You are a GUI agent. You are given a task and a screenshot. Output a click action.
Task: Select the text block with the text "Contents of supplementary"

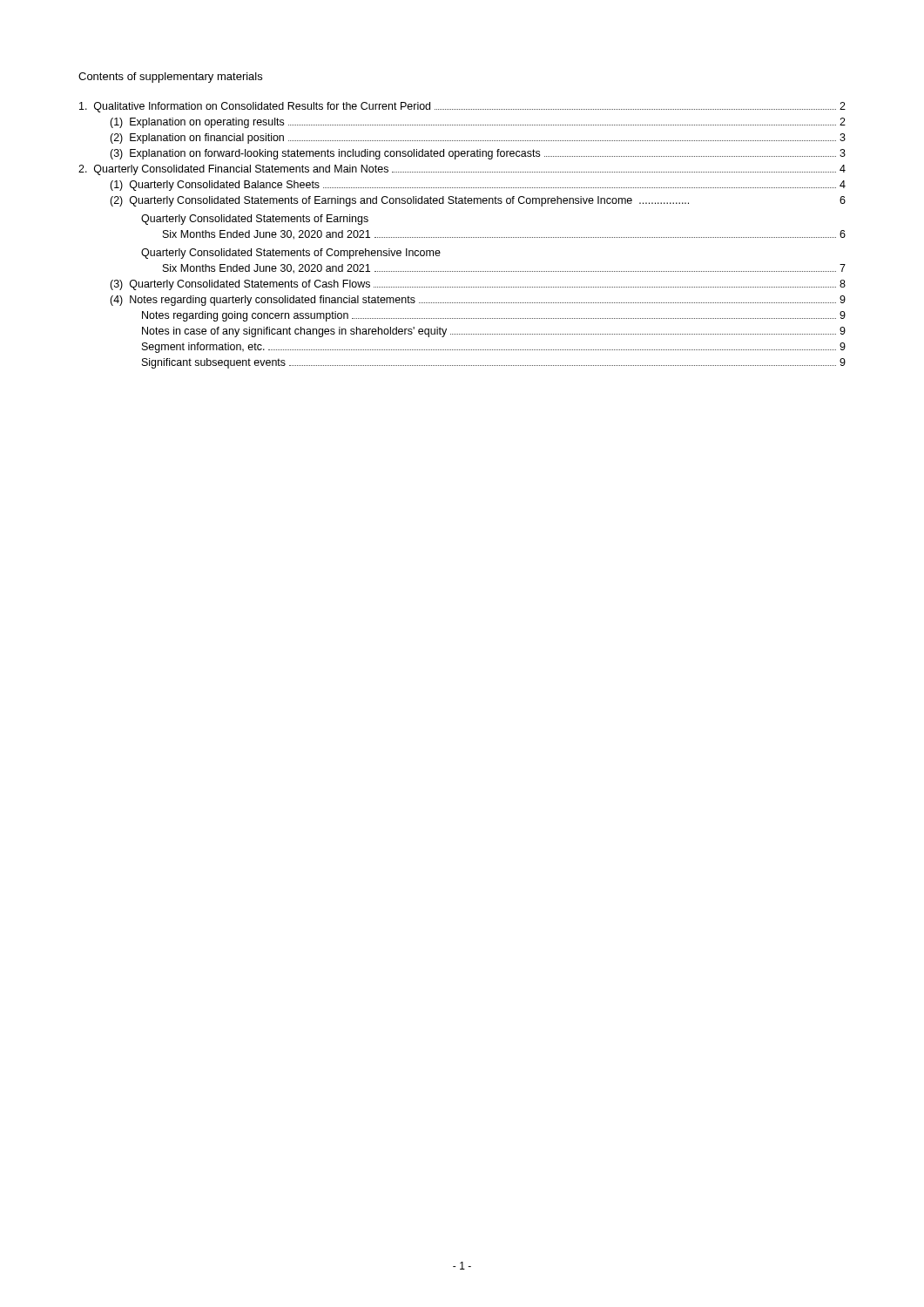point(171,76)
